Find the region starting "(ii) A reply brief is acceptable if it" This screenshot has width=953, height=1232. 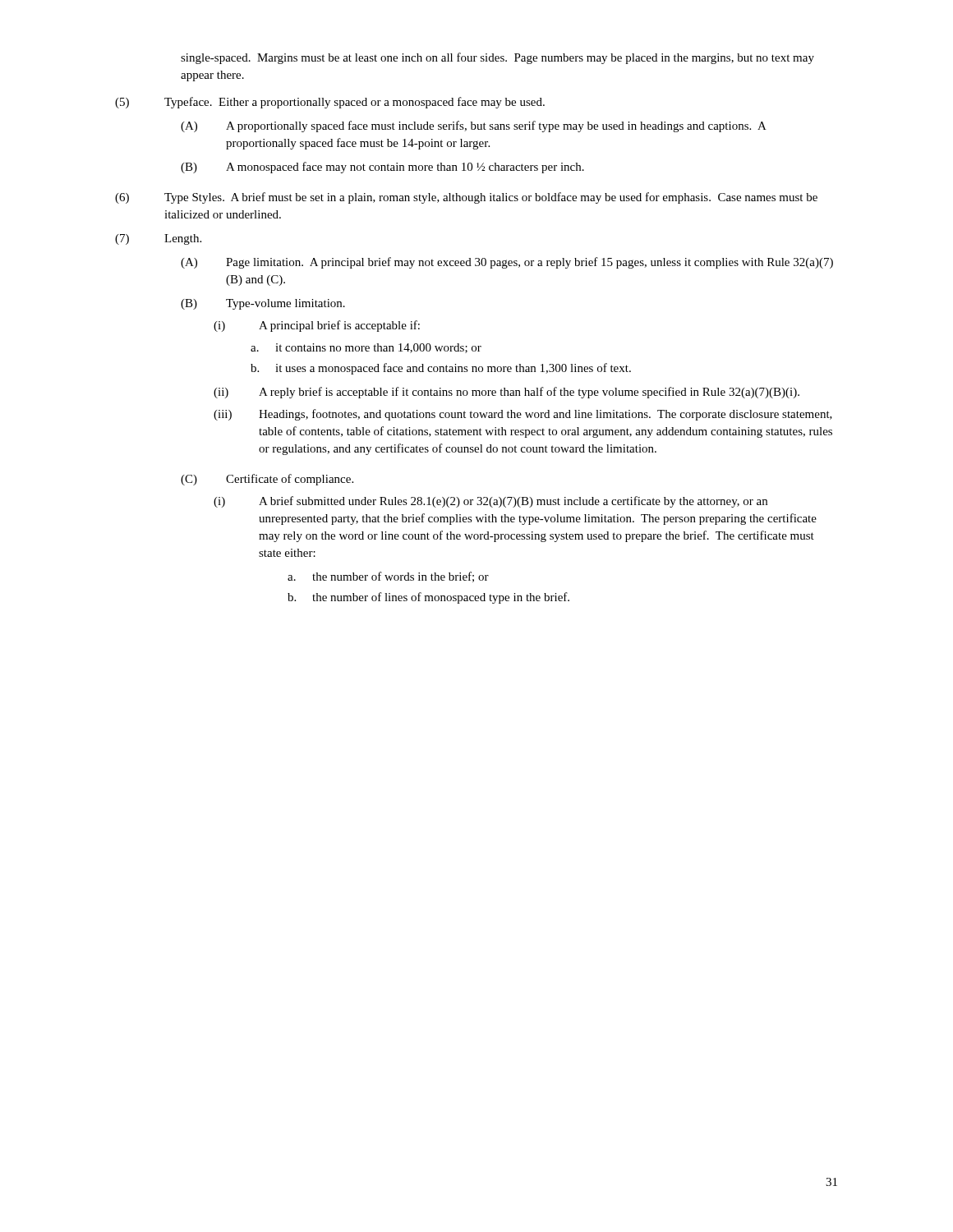coord(507,392)
